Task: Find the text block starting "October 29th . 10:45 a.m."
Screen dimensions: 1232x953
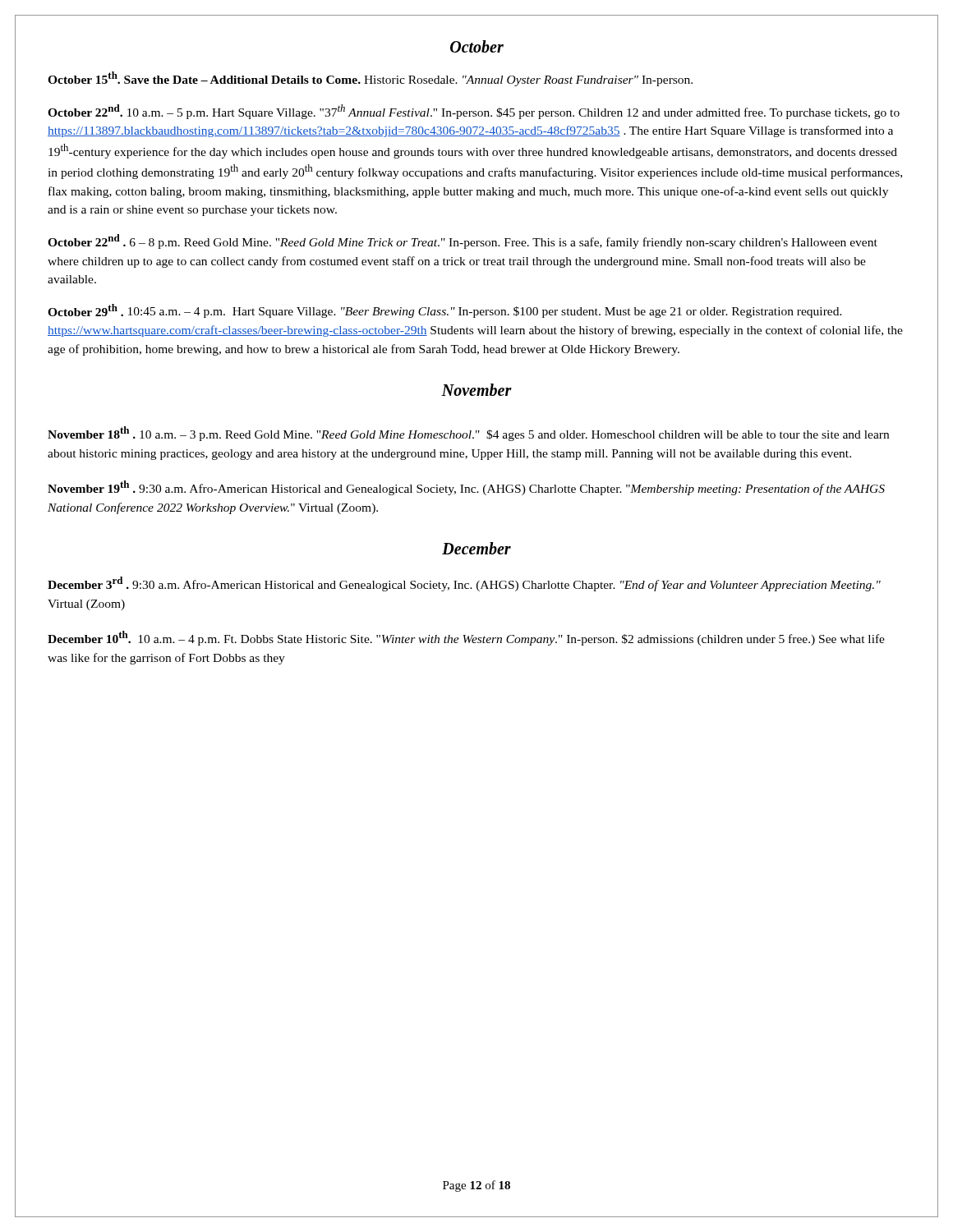Action: click(x=475, y=328)
